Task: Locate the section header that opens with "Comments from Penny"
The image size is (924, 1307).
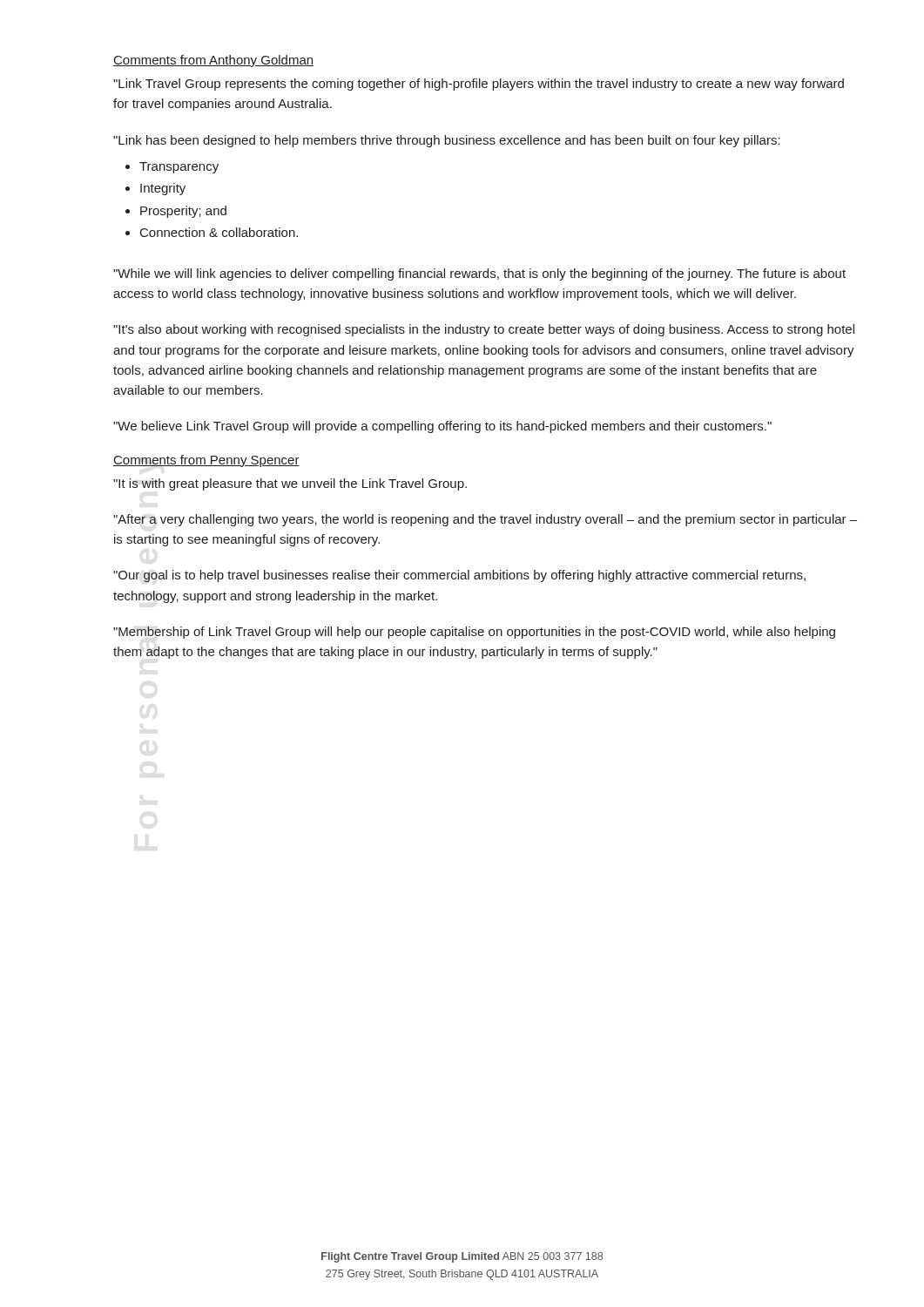Action: (206, 459)
